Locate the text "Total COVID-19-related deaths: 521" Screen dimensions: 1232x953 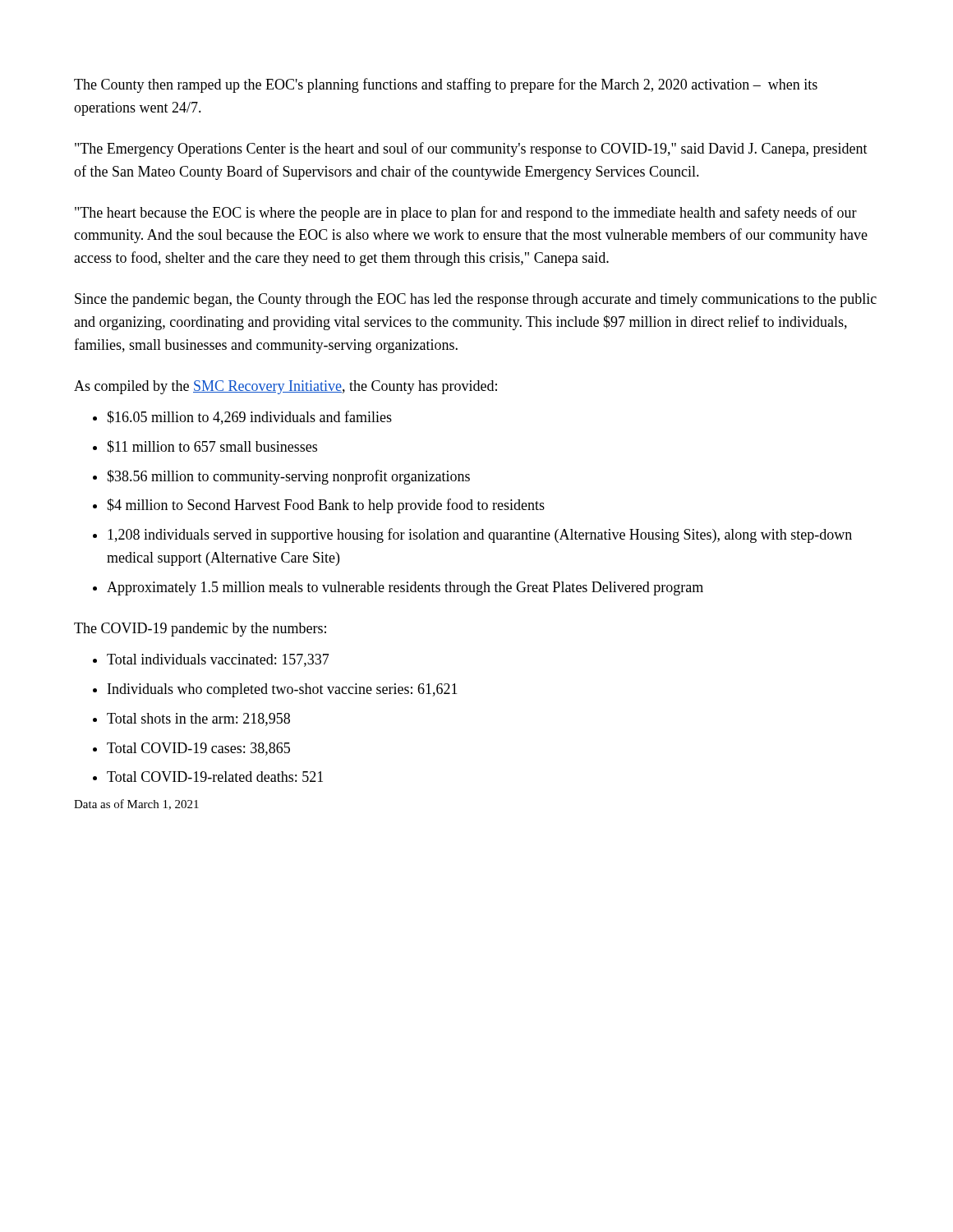point(215,777)
